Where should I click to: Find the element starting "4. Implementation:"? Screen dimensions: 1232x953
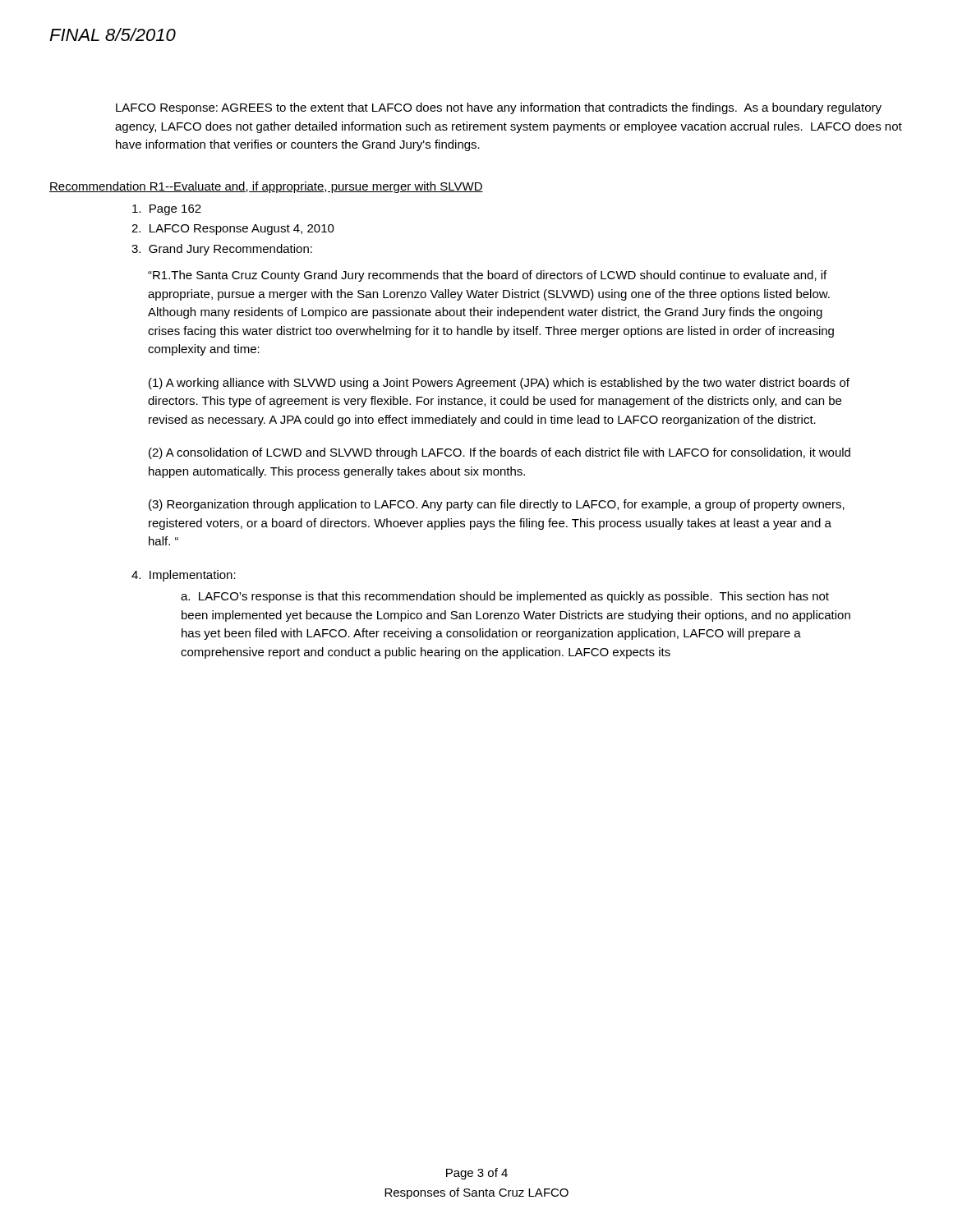coord(184,574)
